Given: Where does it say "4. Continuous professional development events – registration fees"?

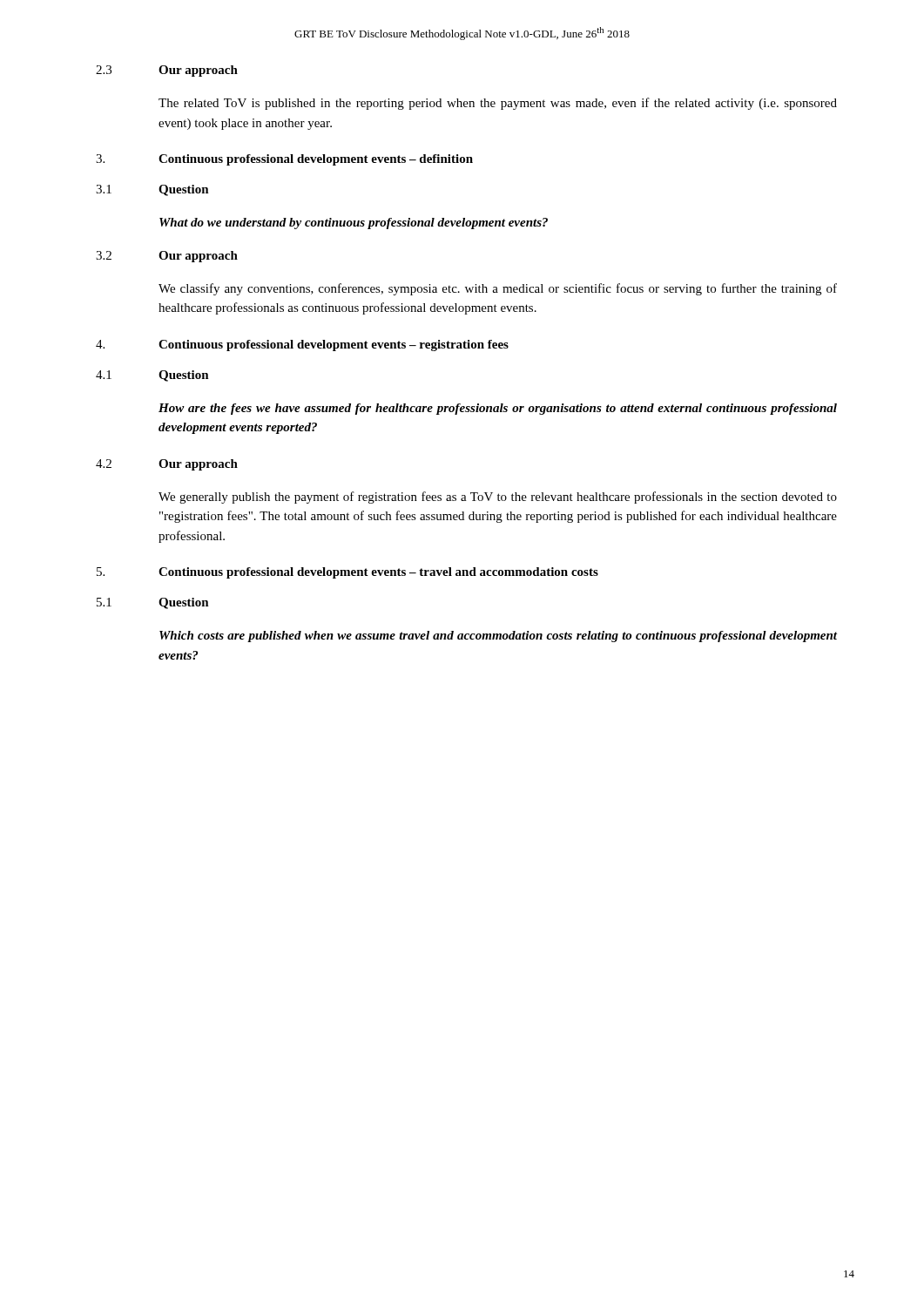Looking at the screenshot, I should [466, 344].
